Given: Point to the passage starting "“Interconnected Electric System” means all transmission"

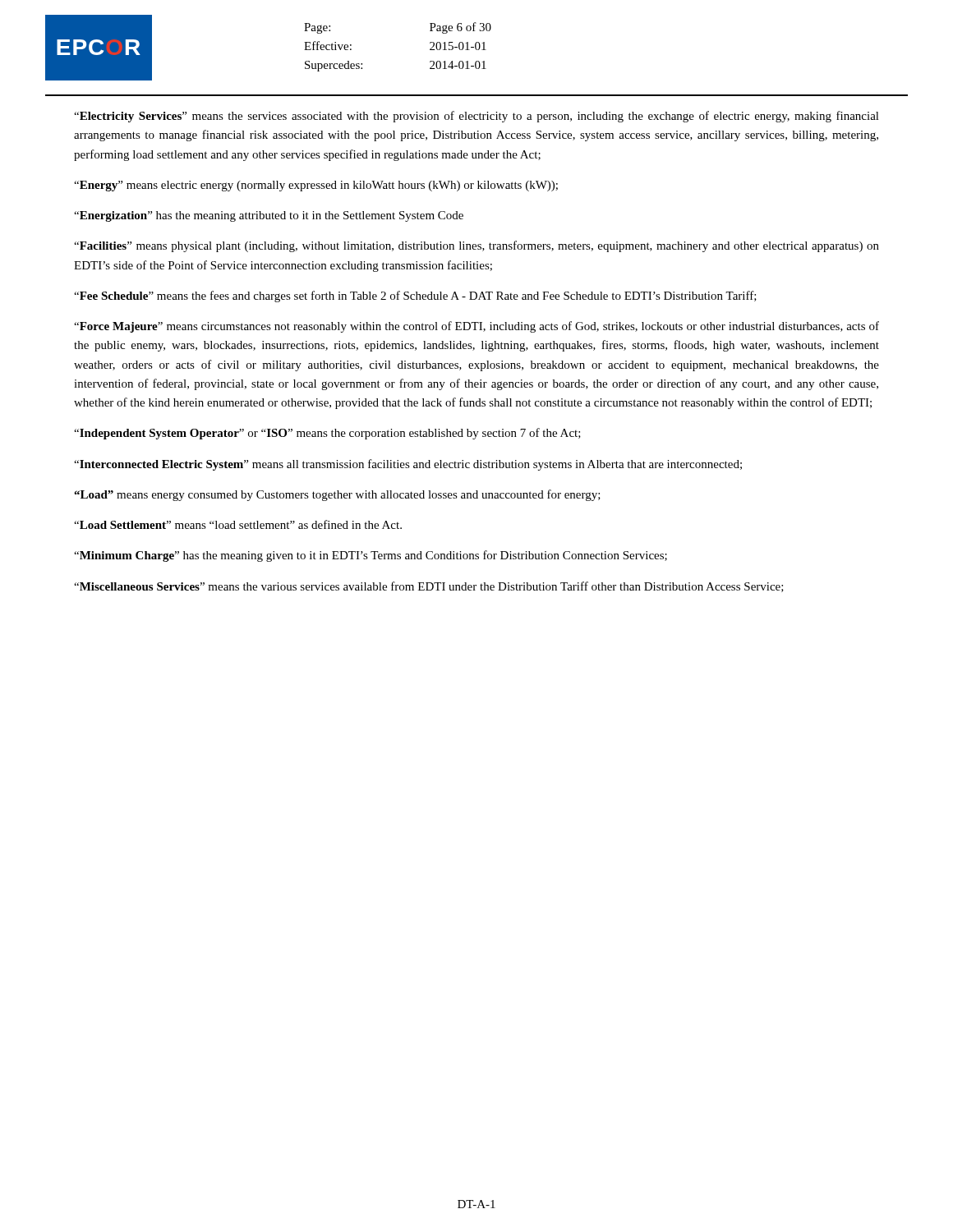Looking at the screenshot, I should pos(408,464).
